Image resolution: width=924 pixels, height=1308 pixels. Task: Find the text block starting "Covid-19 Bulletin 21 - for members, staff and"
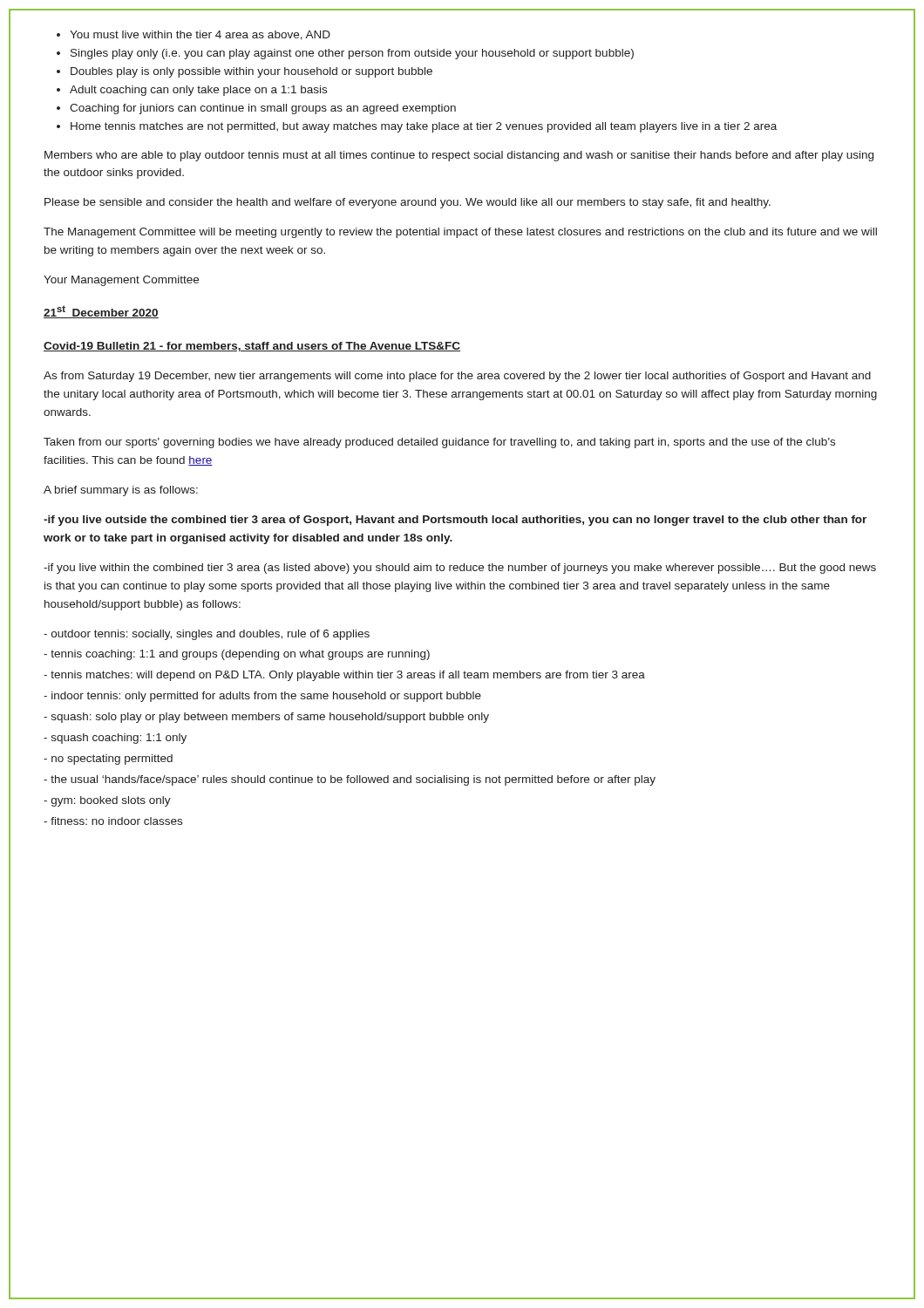(x=252, y=346)
